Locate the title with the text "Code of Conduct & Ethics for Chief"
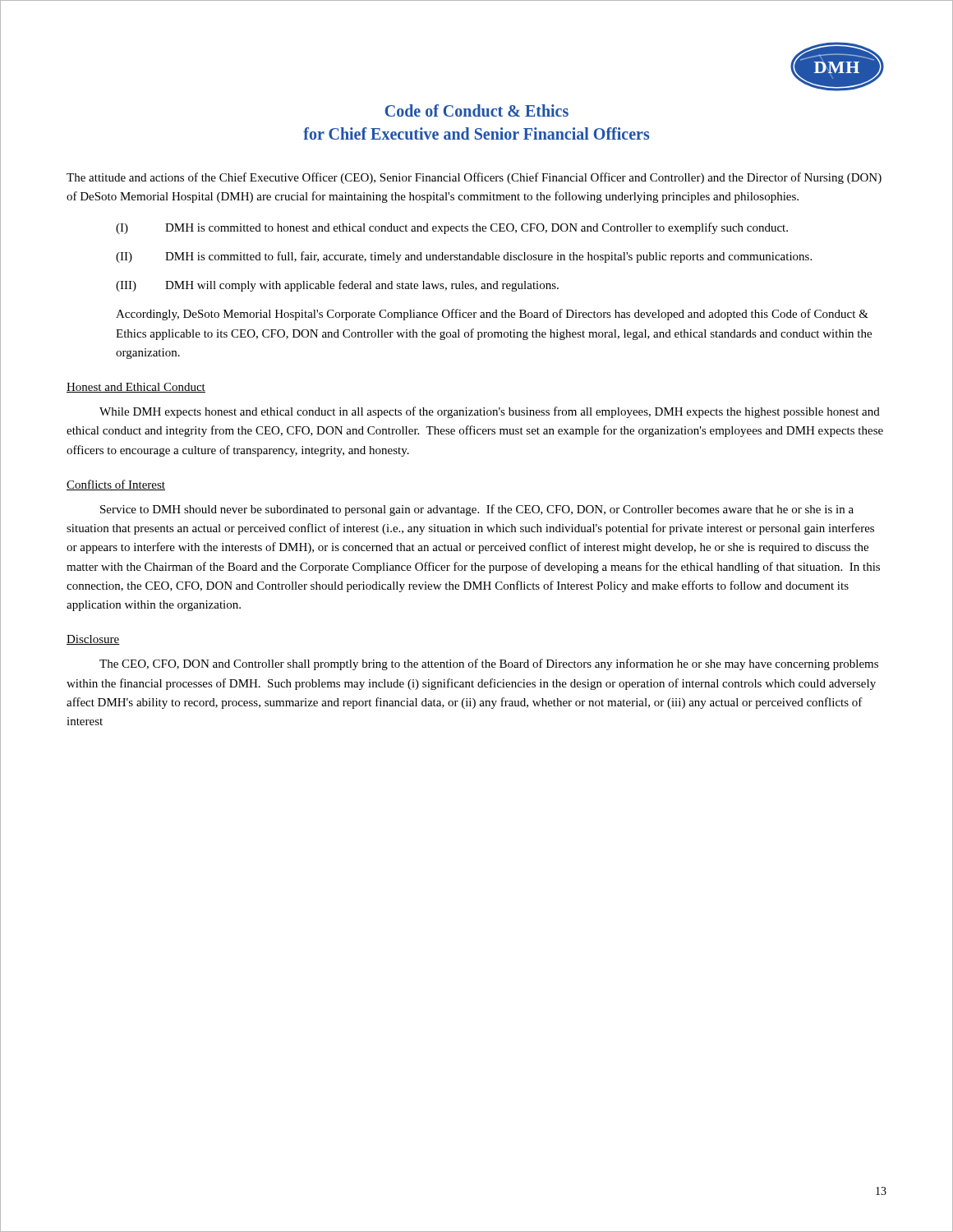This screenshot has width=953, height=1232. 476,122
